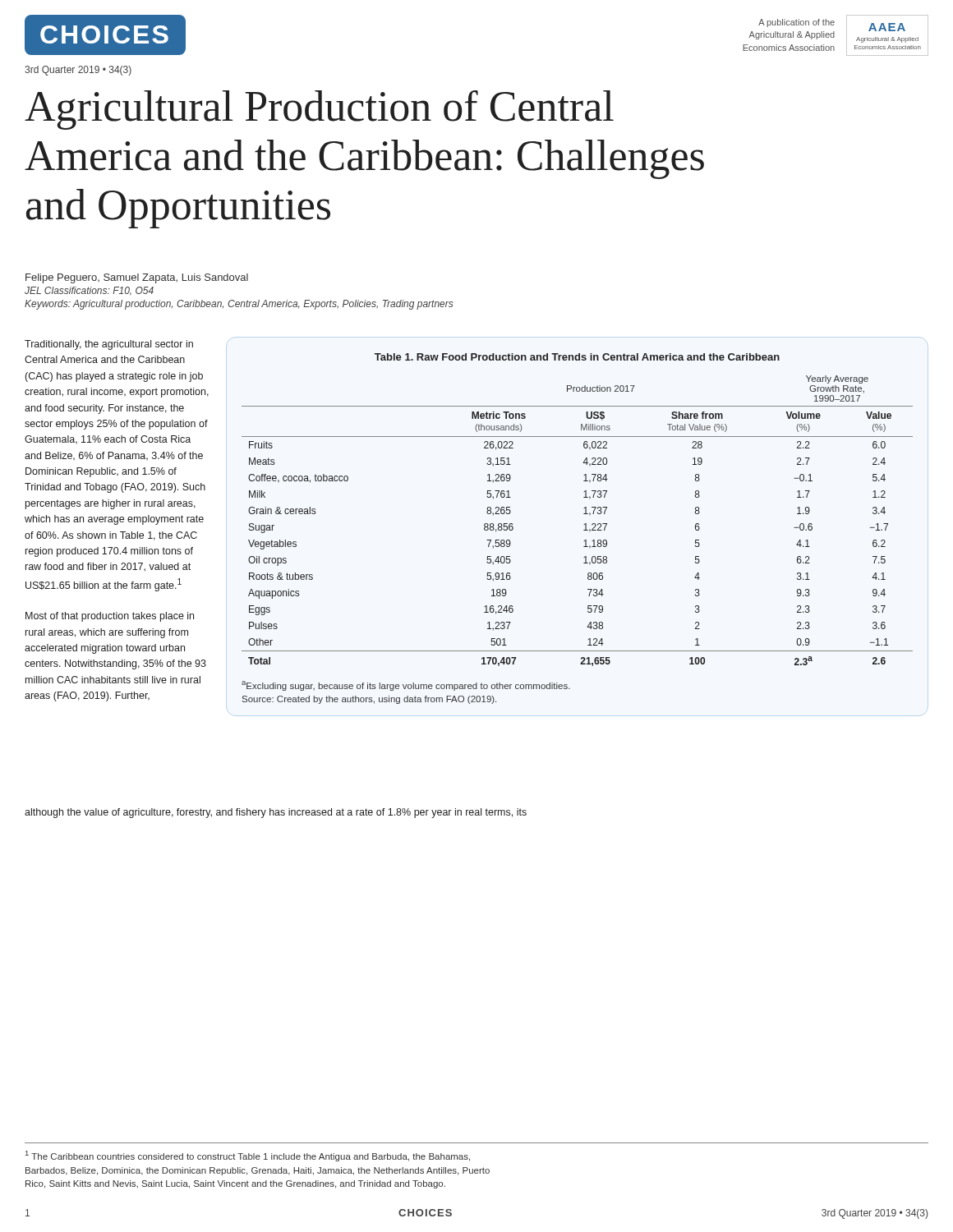This screenshot has width=953, height=1232.
Task: Locate the text block with the text "although the value of"
Action: [x=276, y=812]
